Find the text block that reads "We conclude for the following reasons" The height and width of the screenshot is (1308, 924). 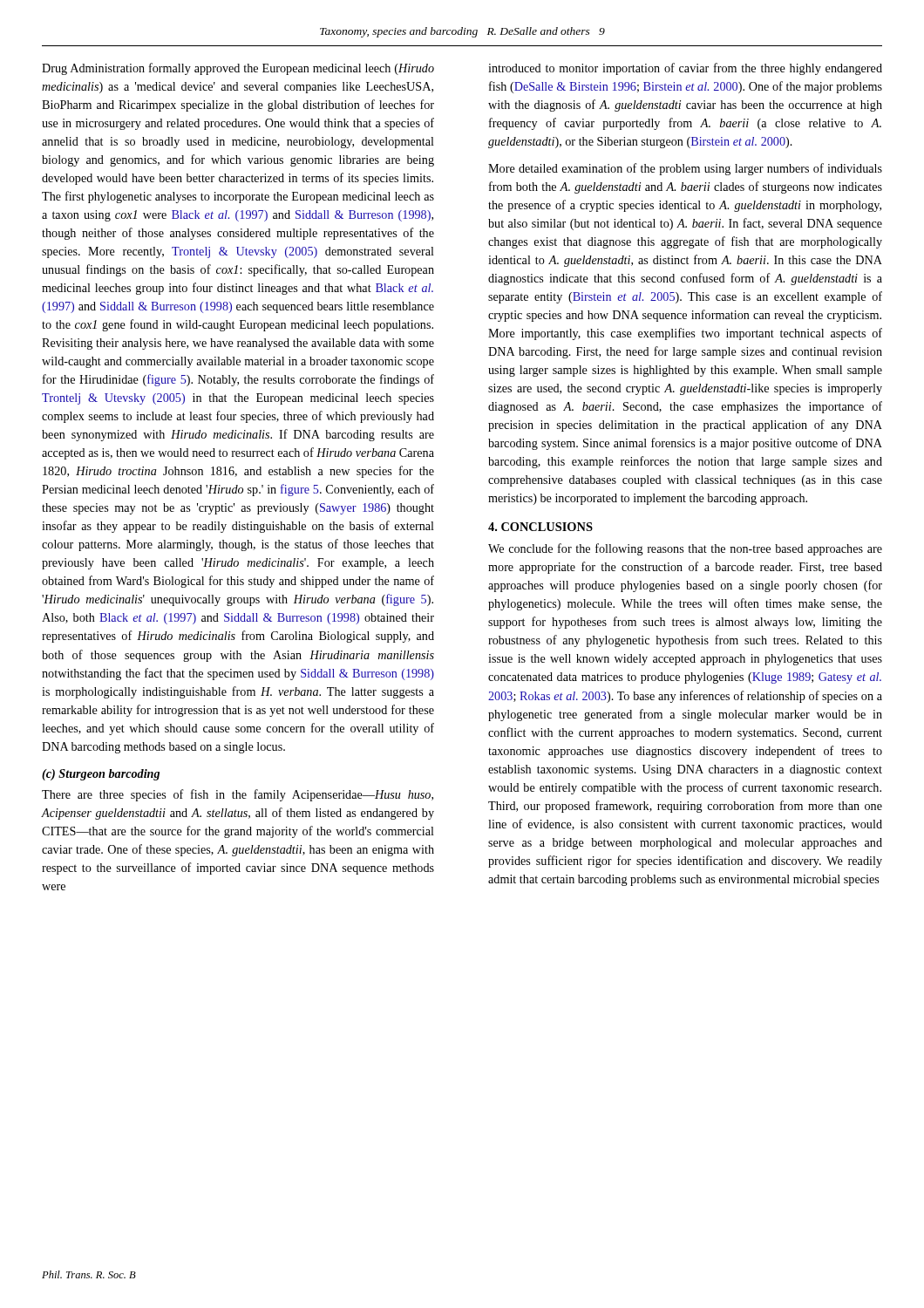(x=685, y=714)
